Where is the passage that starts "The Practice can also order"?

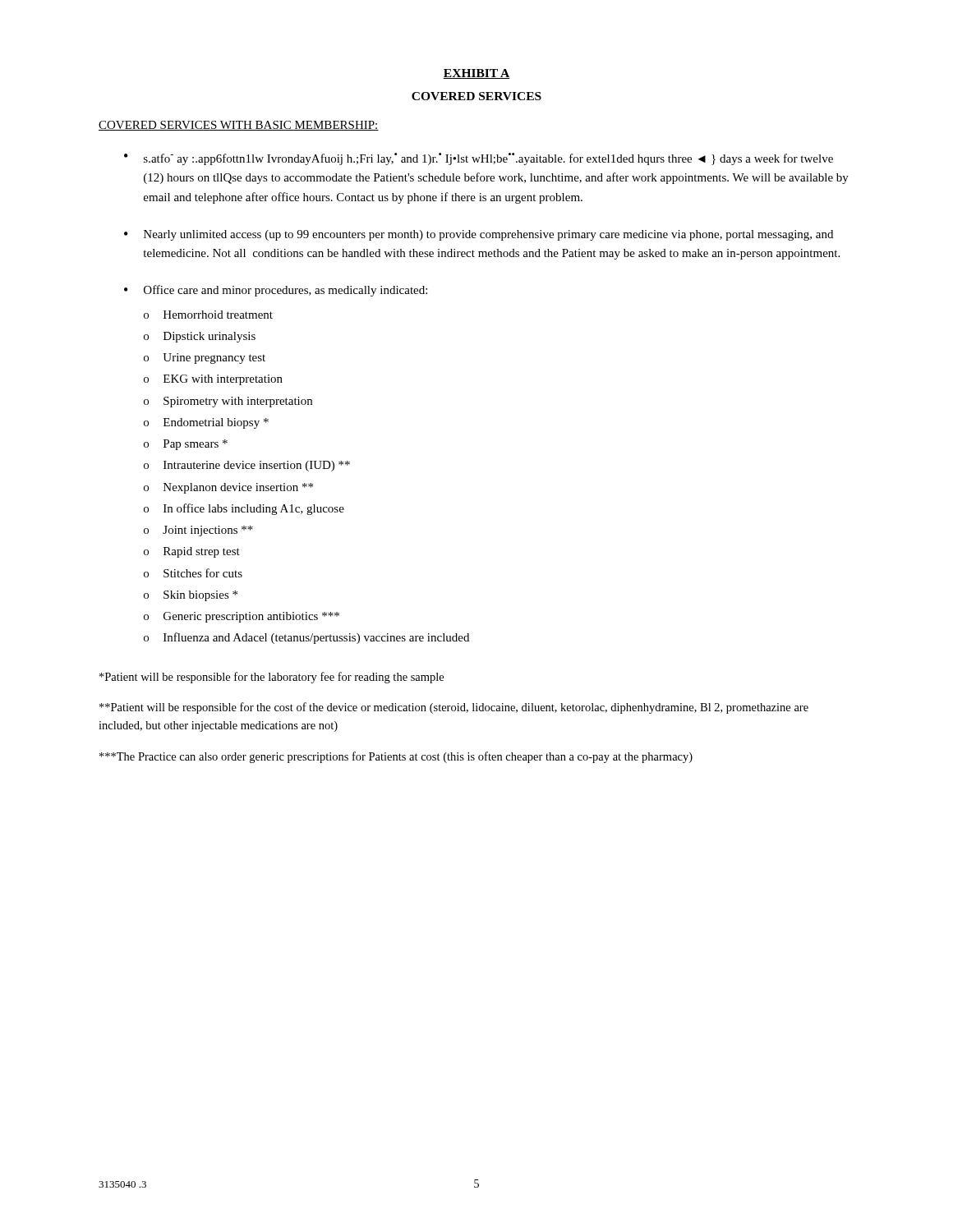point(396,756)
